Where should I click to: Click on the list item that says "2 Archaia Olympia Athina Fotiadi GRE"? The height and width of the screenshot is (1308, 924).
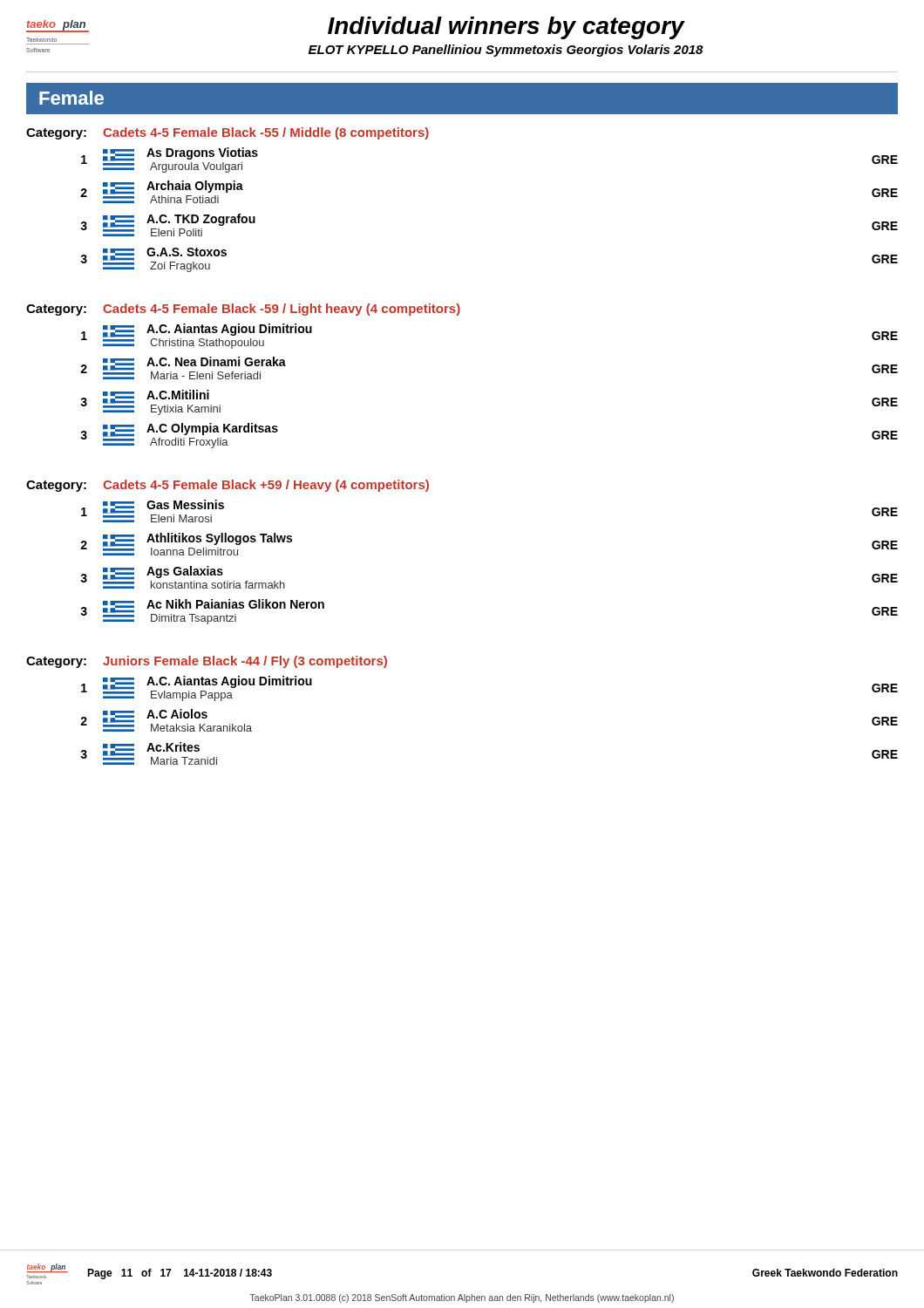156,190
